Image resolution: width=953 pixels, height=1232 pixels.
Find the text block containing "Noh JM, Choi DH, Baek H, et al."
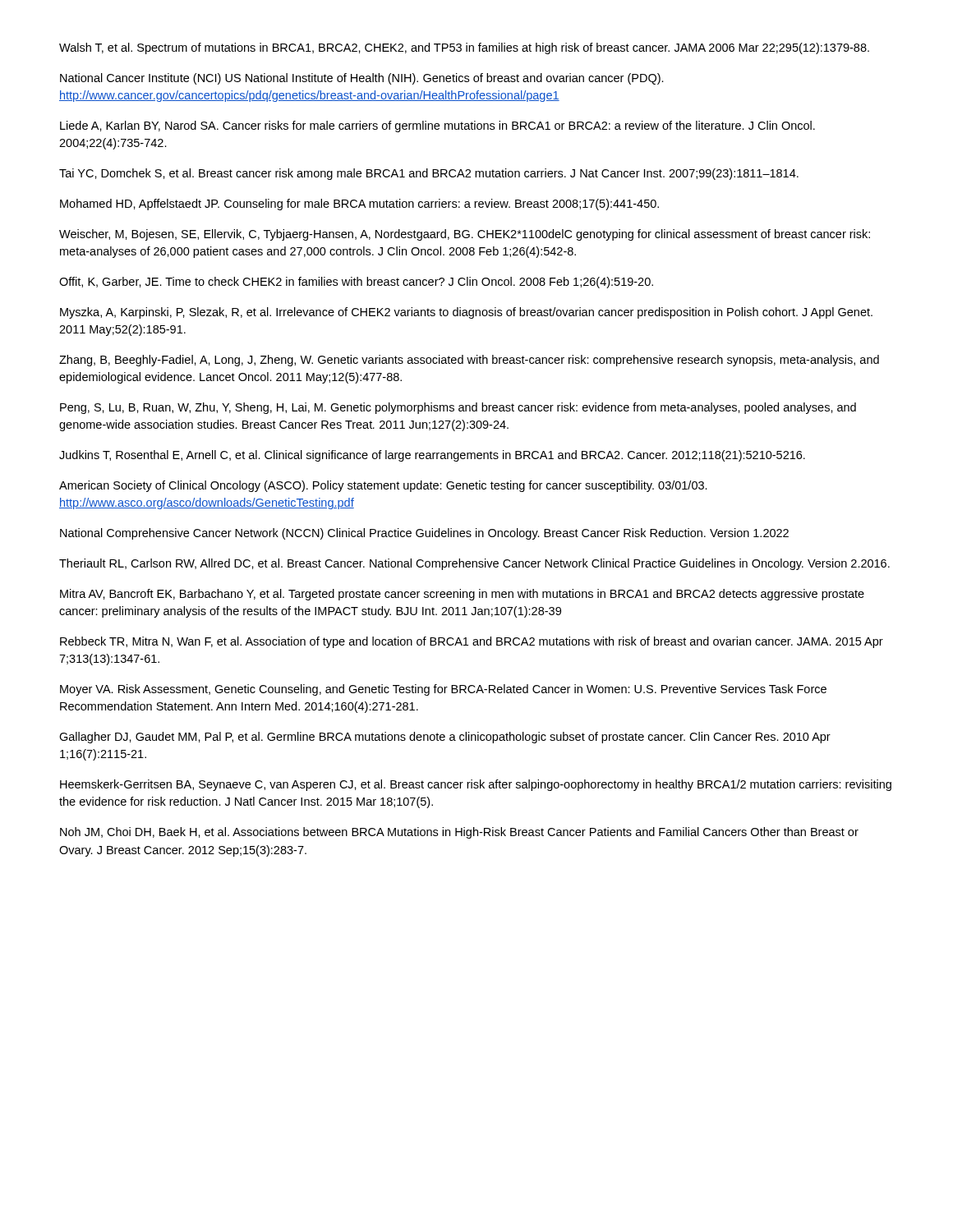(459, 841)
